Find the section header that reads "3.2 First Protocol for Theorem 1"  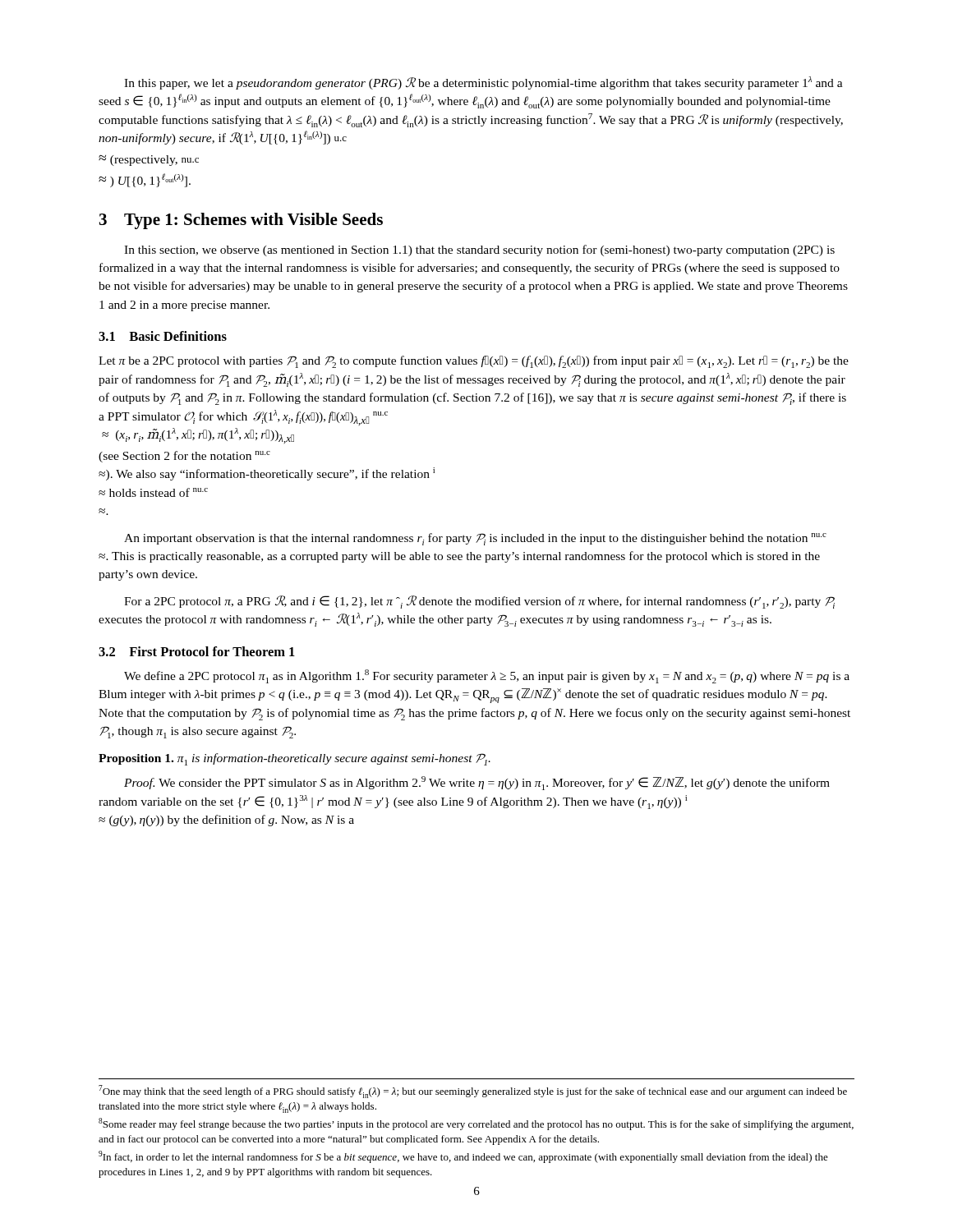pyautogui.click(x=197, y=652)
